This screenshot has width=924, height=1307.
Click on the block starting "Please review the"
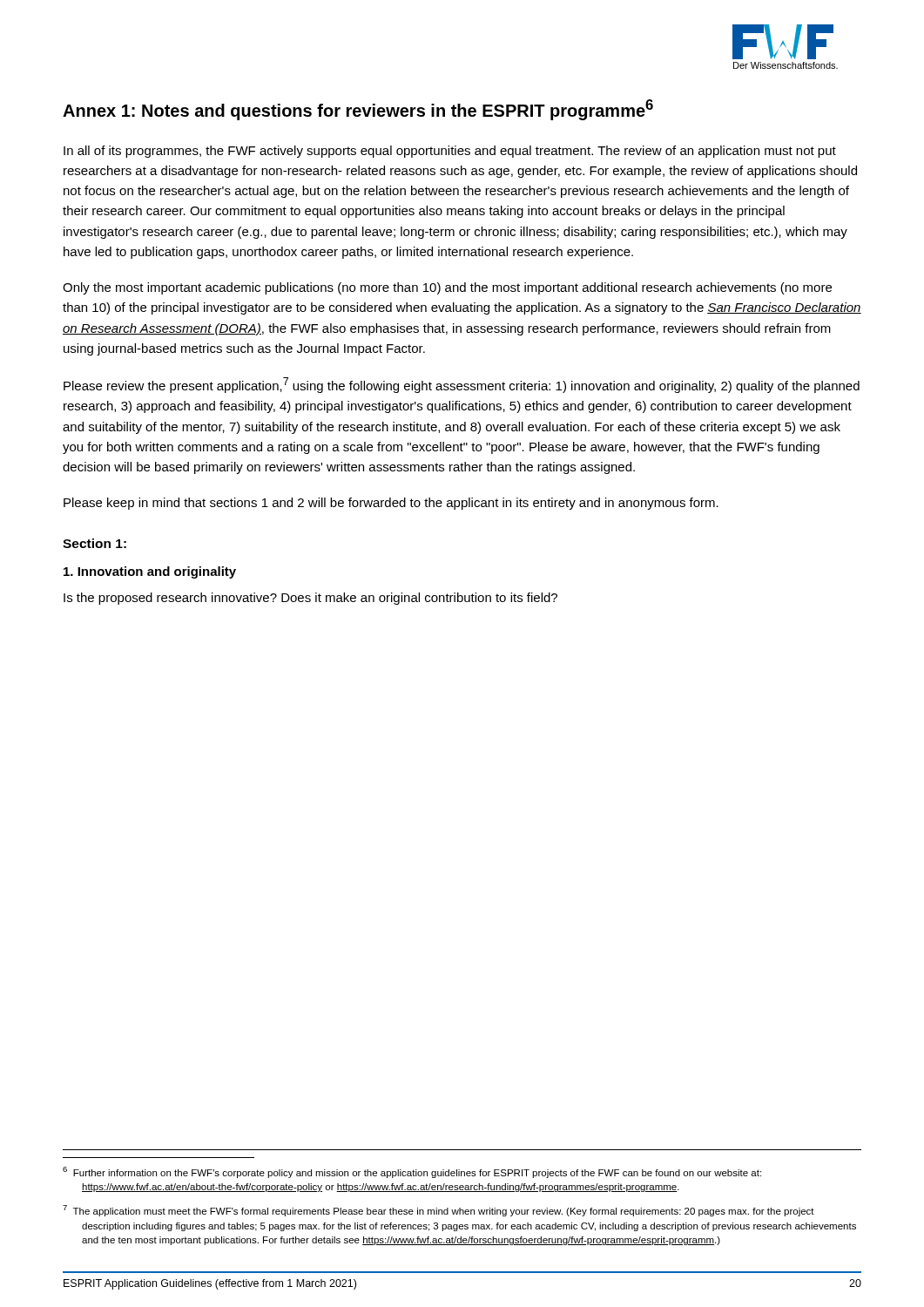(461, 425)
